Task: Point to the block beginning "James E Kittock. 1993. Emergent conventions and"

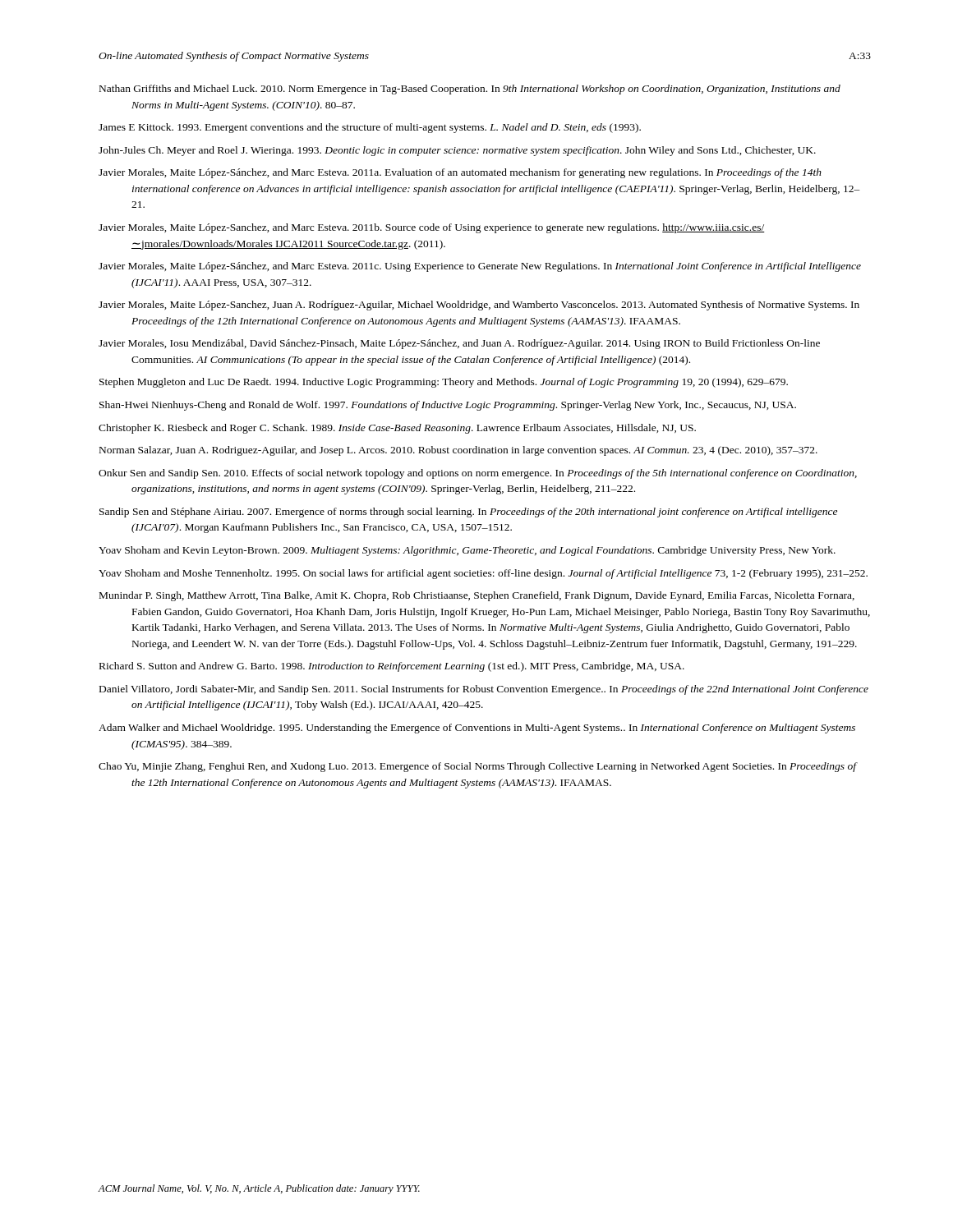Action: [x=370, y=127]
